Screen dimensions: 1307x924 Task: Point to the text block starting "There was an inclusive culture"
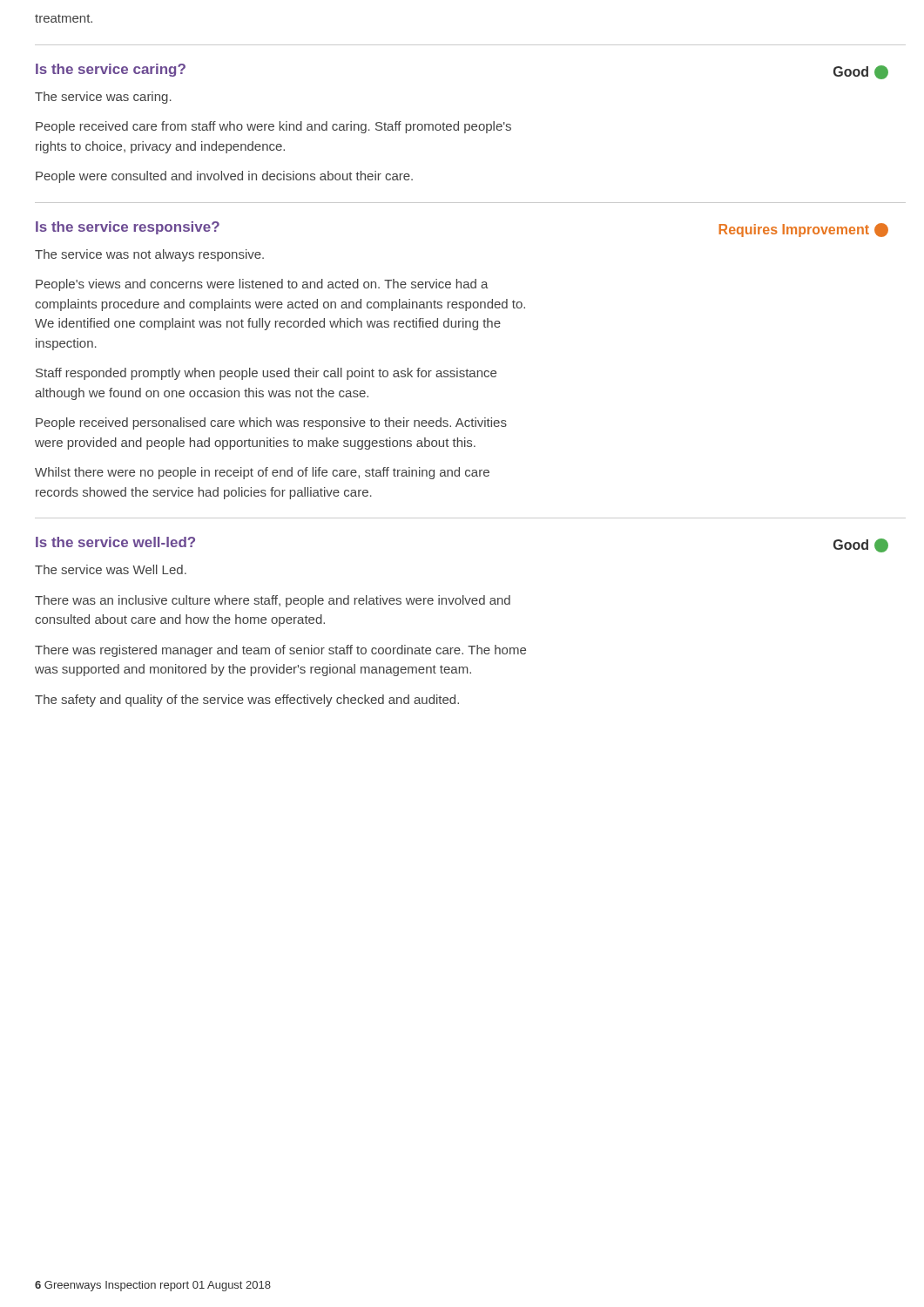(273, 609)
